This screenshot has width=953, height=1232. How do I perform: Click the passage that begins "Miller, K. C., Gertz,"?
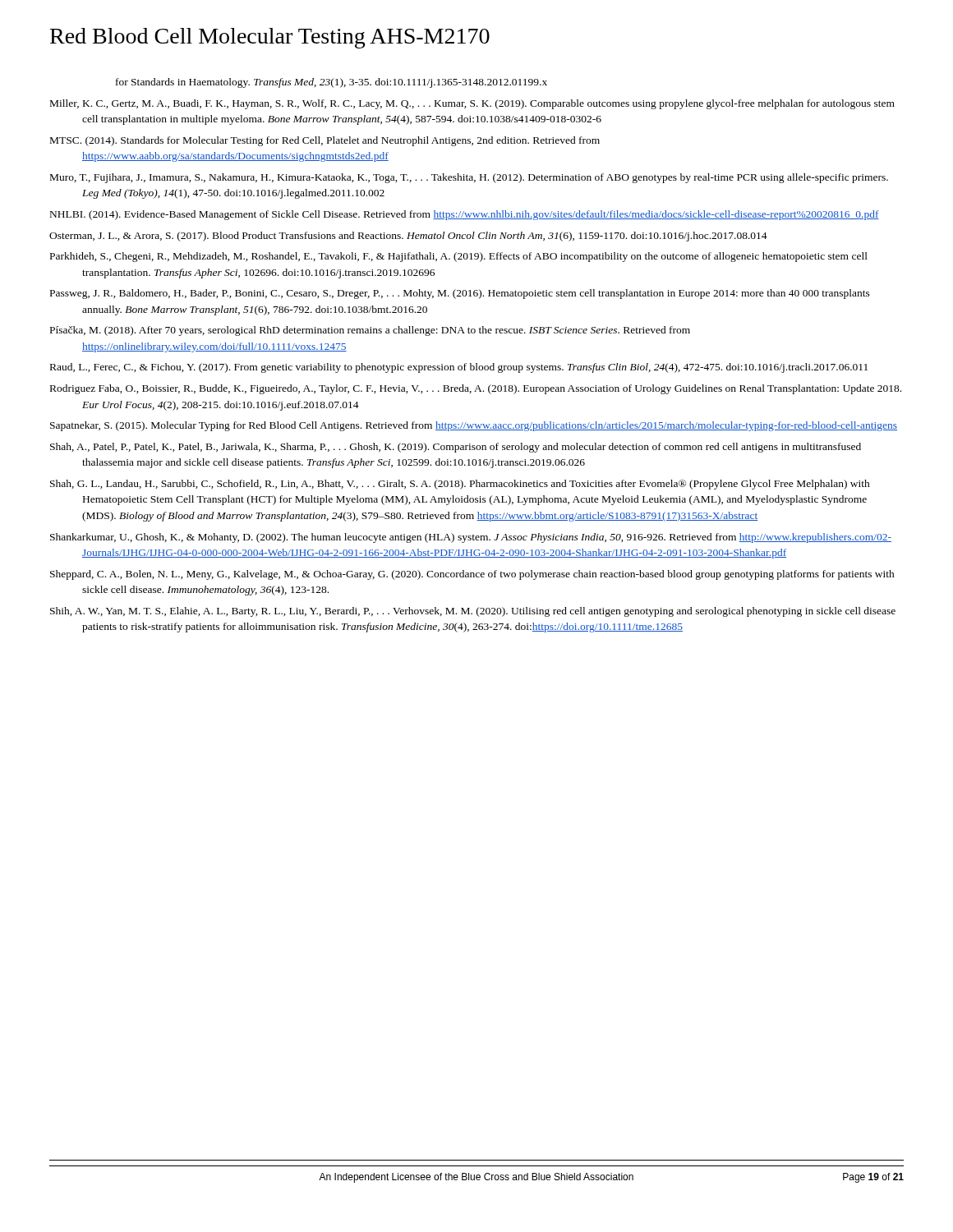(x=472, y=111)
